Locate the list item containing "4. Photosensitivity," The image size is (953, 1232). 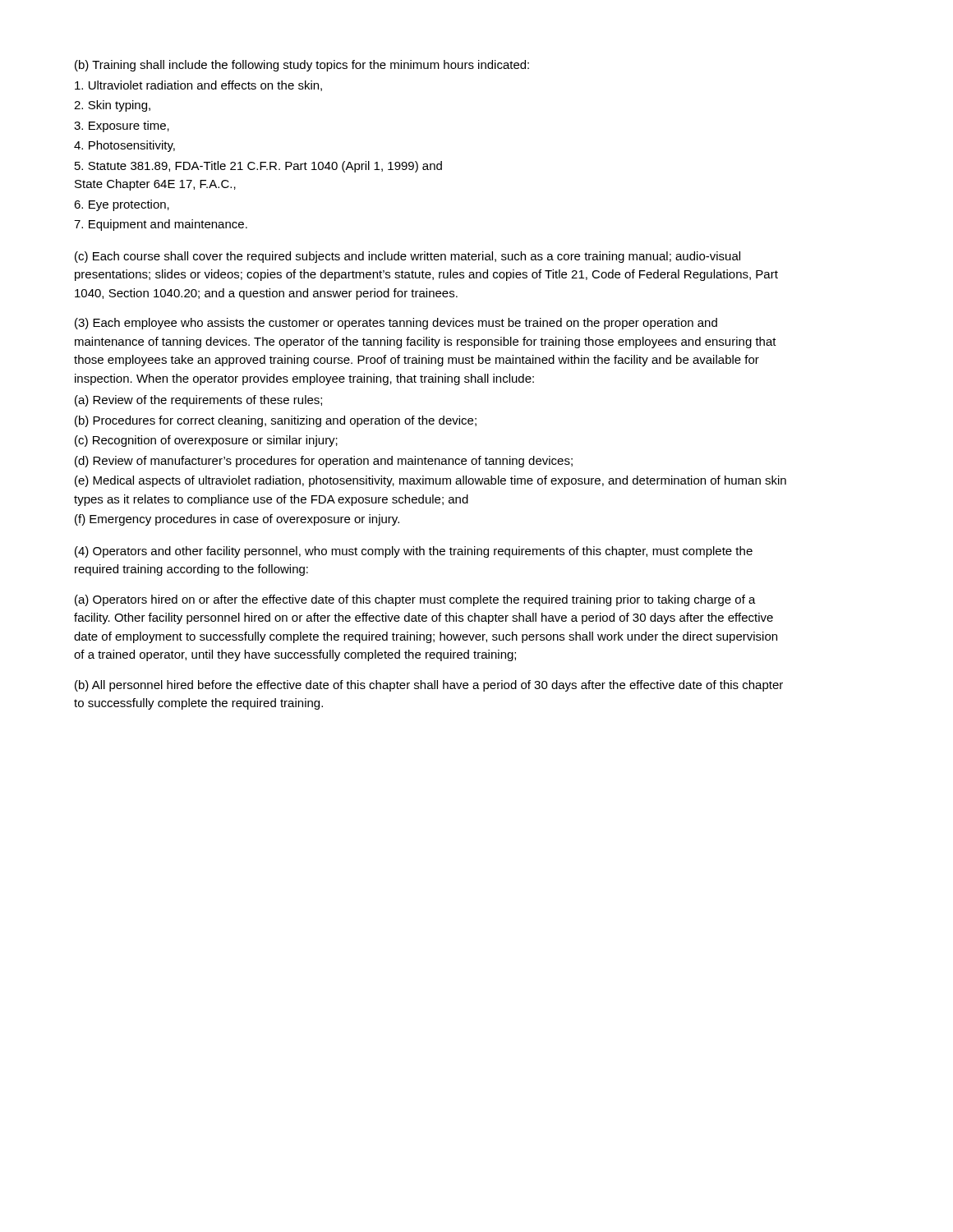tap(125, 145)
